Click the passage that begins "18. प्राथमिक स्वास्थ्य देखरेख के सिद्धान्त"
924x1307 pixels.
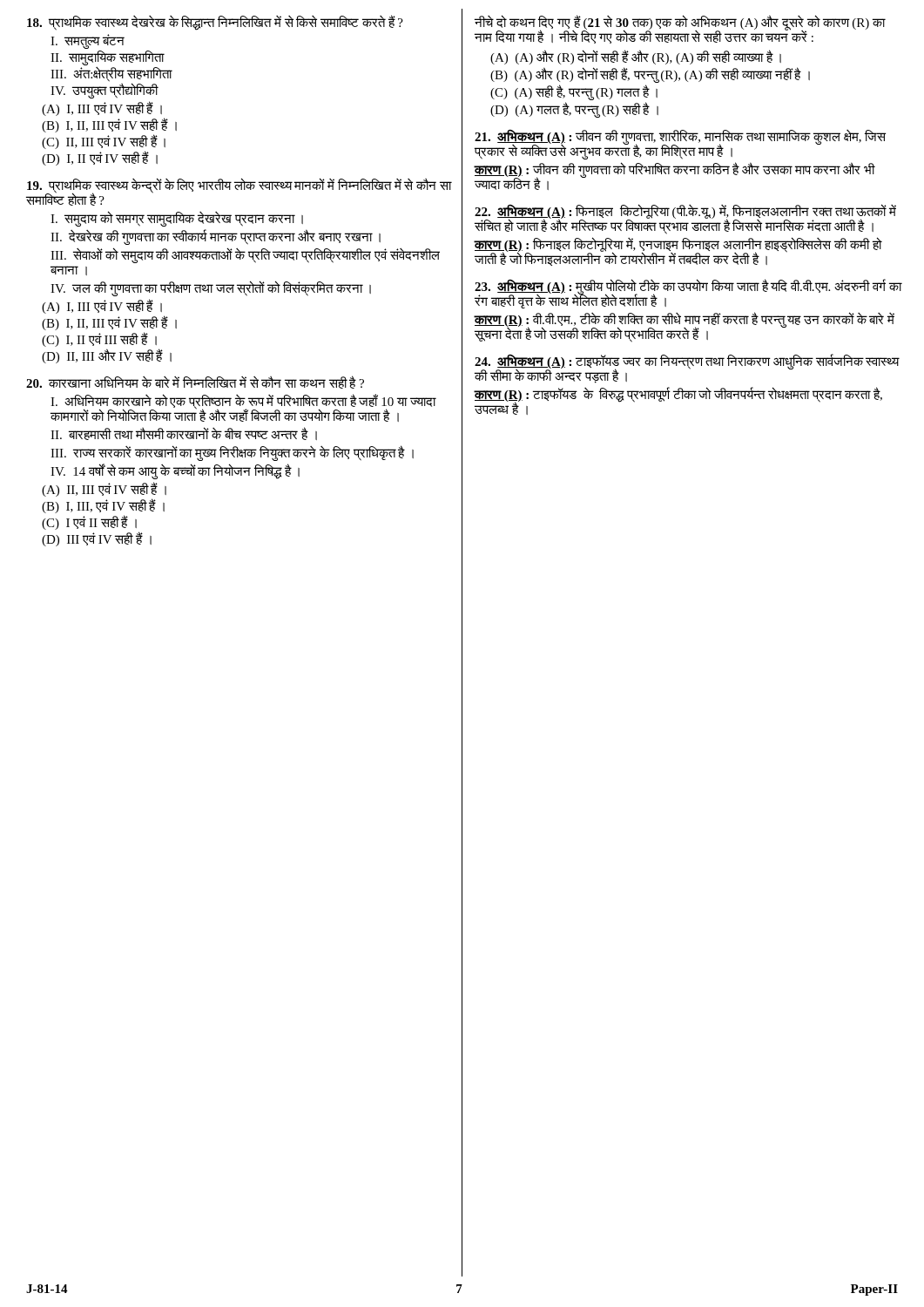pyautogui.click(x=215, y=23)
